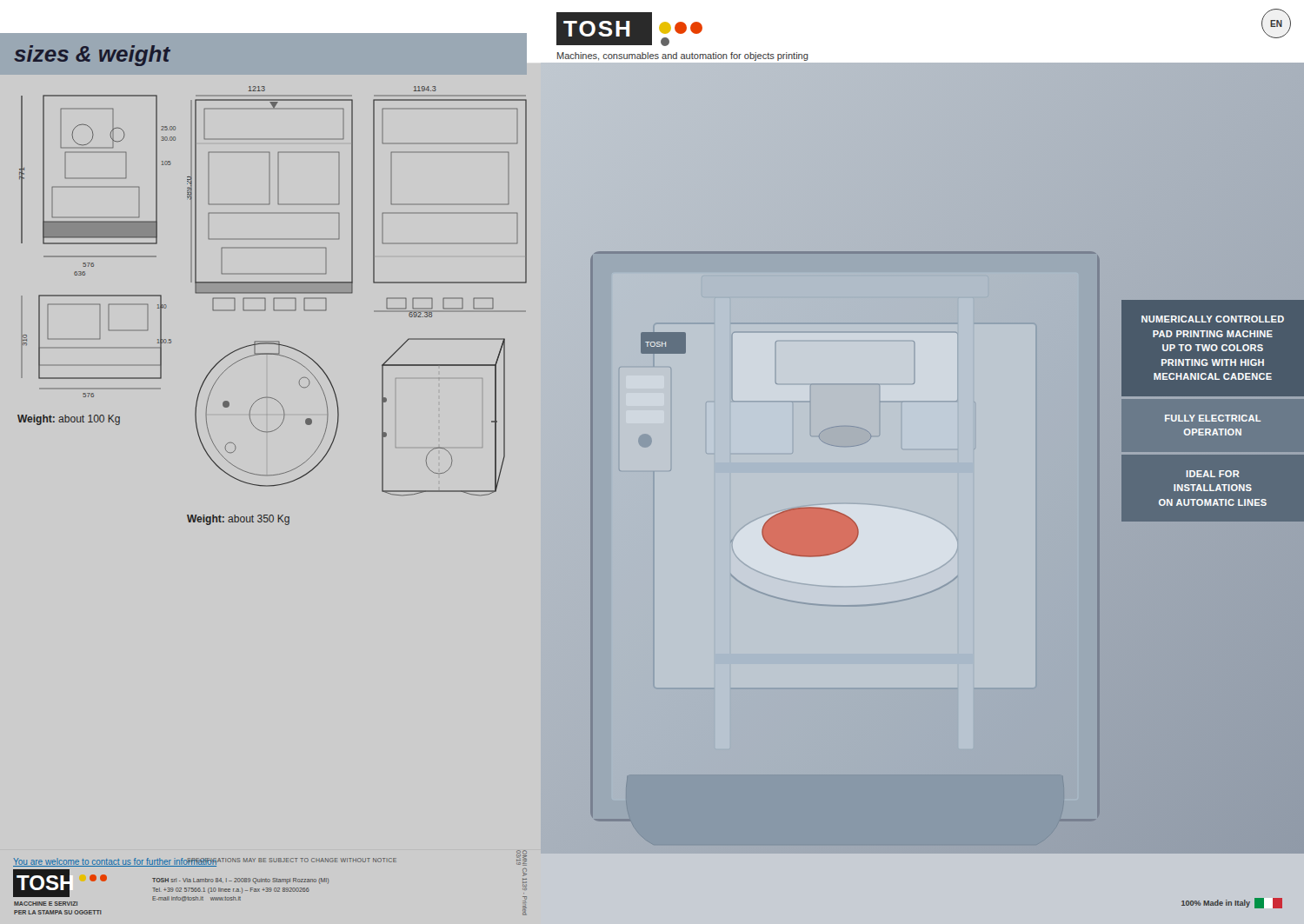Where is the passage that starts "NUMERICALLY CONTROLLEDPAD PRINTING"?
Image resolution: width=1304 pixels, height=924 pixels.
tap(1213, 348)
